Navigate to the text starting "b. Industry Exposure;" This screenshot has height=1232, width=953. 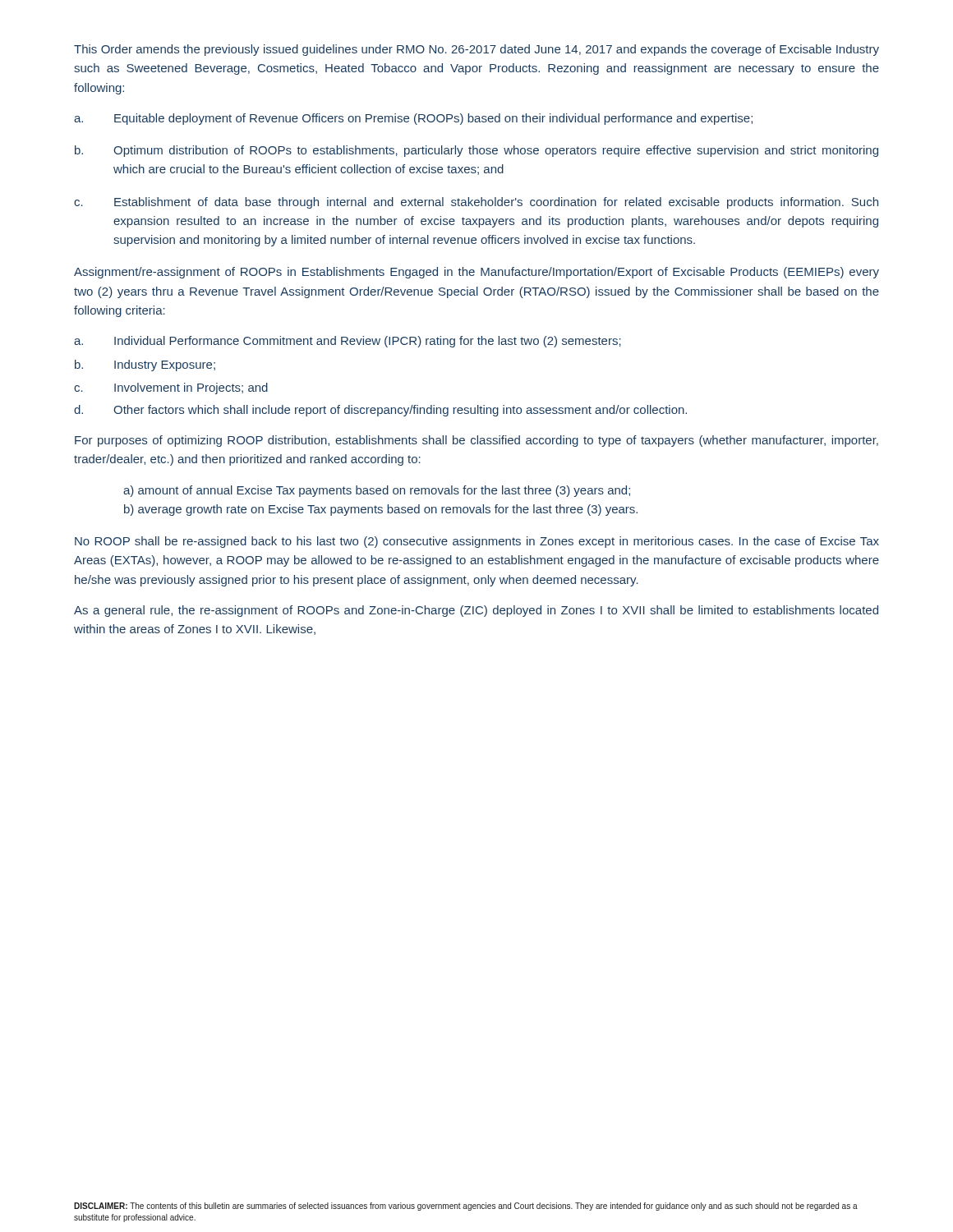point(145,365)
